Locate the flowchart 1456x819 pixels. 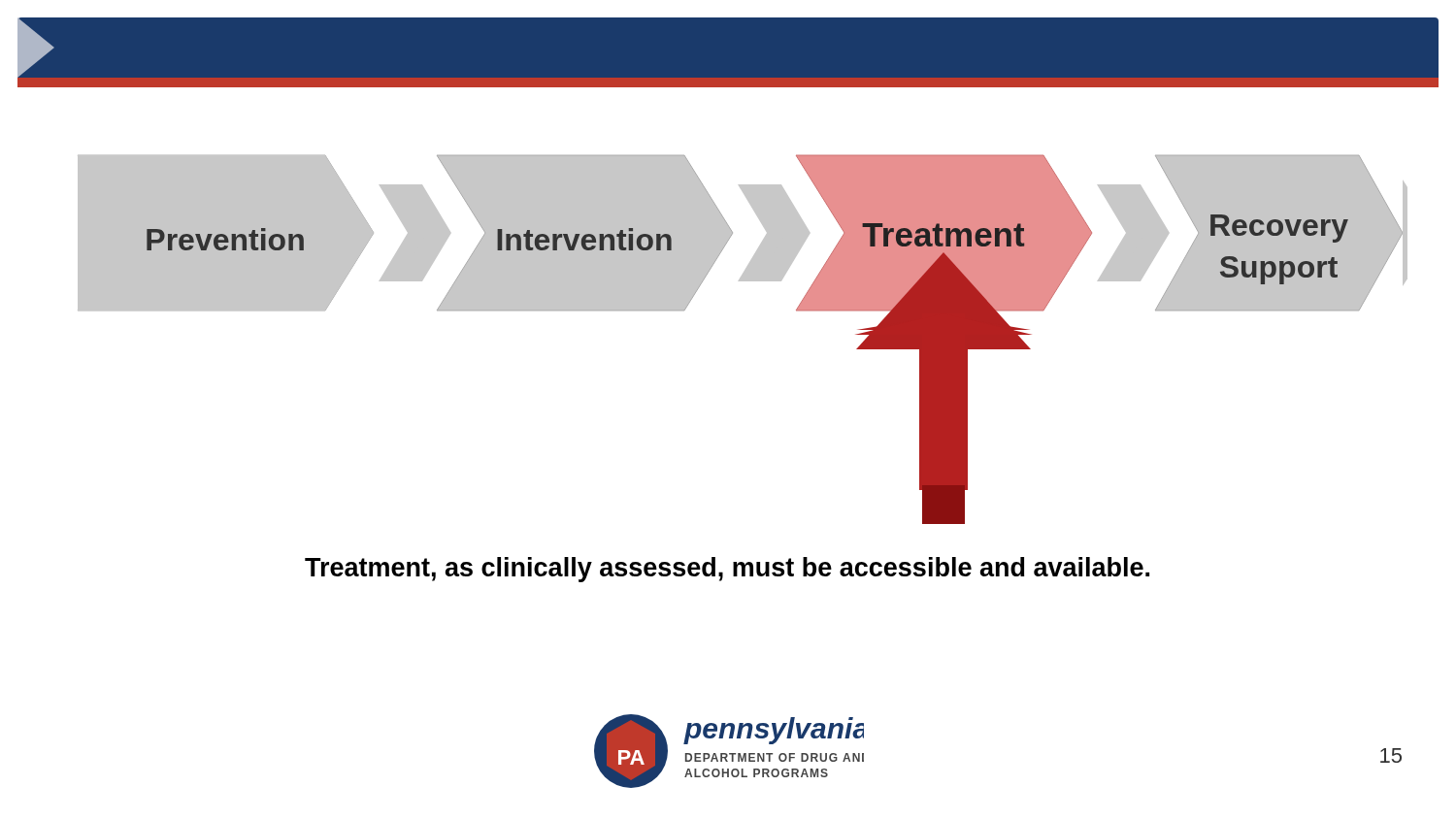[x=728, y=340]
